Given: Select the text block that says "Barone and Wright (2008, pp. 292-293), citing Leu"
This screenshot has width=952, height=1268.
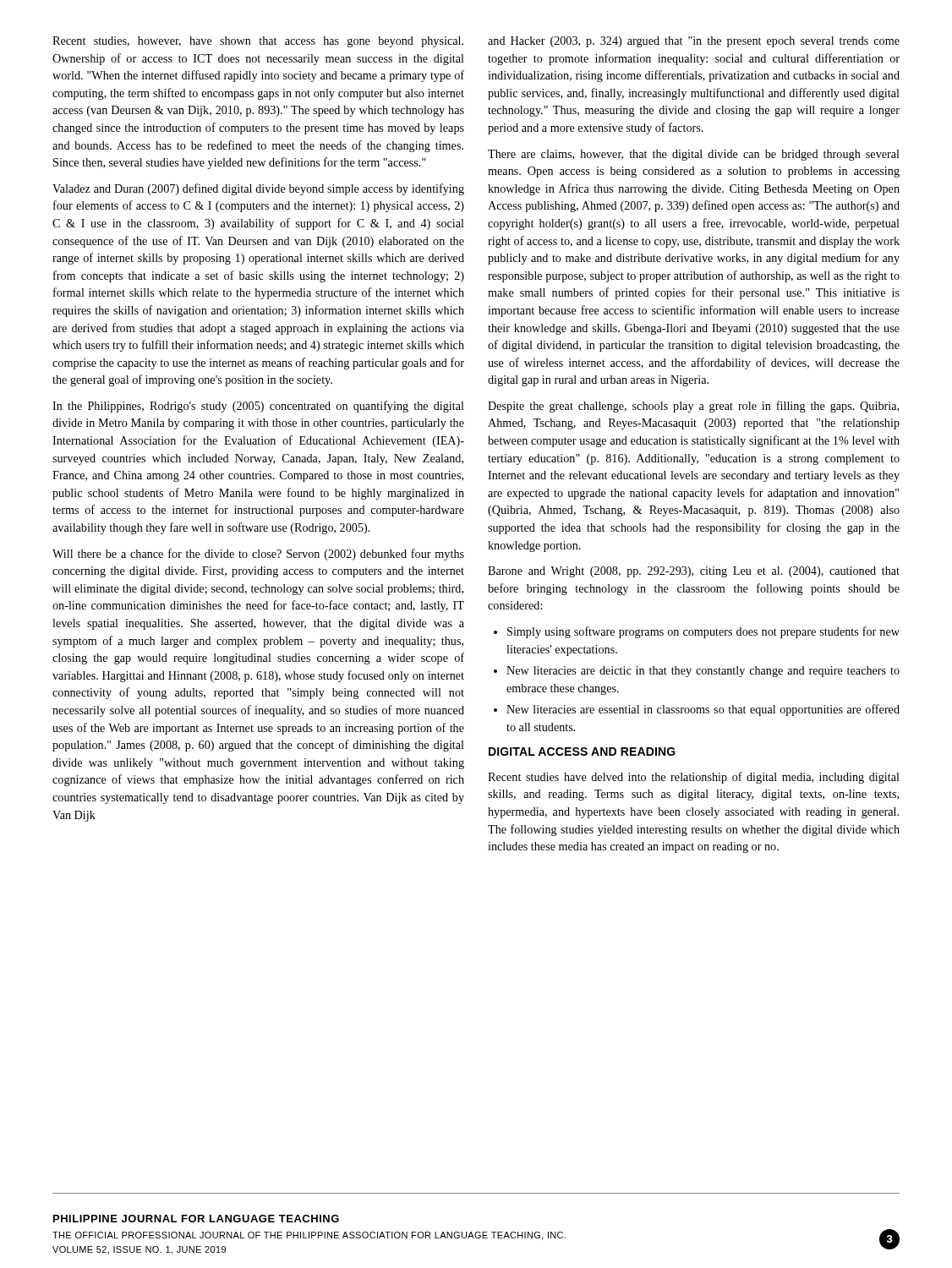Looking at the screenshot, I should tap(694, 588).
